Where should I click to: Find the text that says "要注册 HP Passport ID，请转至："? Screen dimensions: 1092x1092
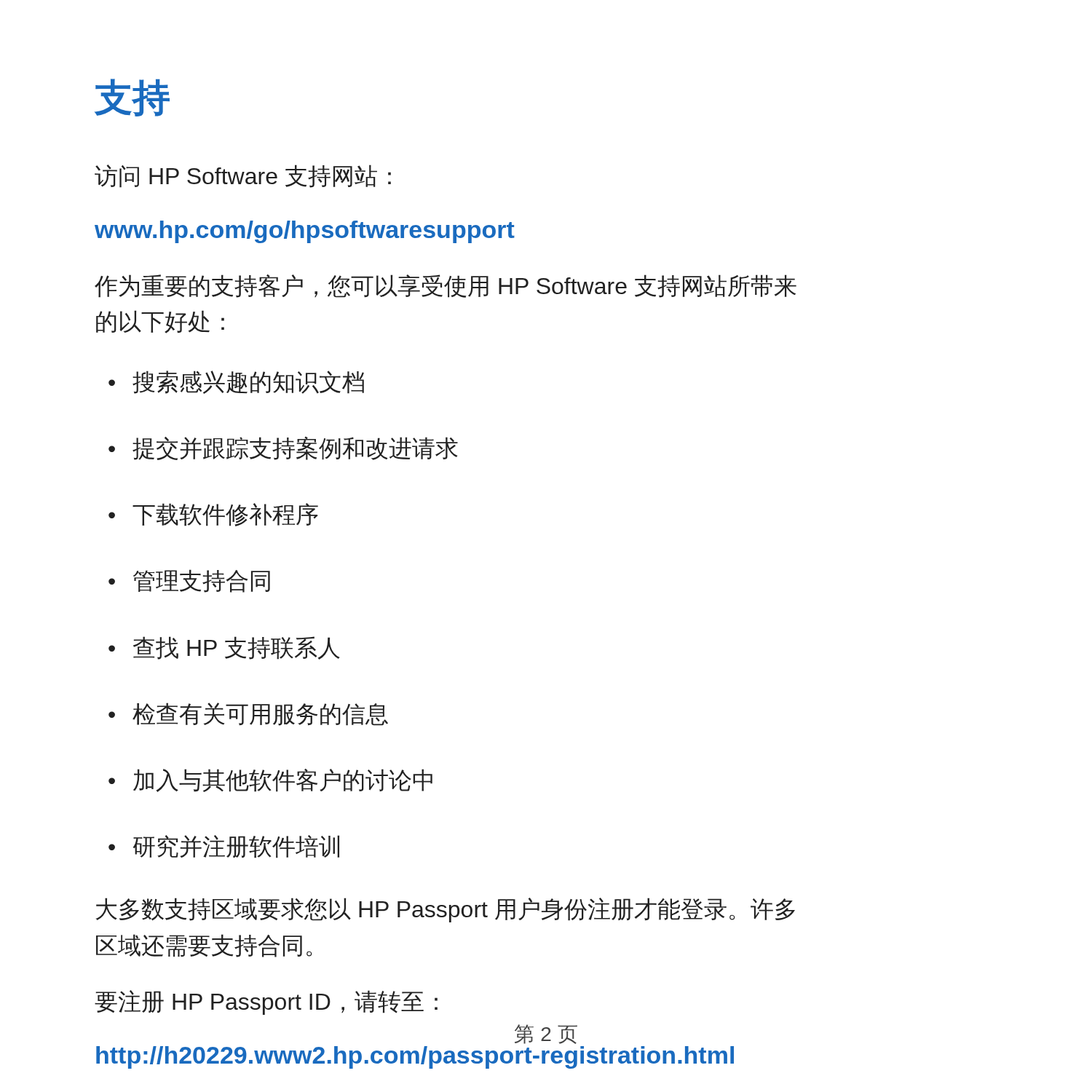tap(266, 1002)
